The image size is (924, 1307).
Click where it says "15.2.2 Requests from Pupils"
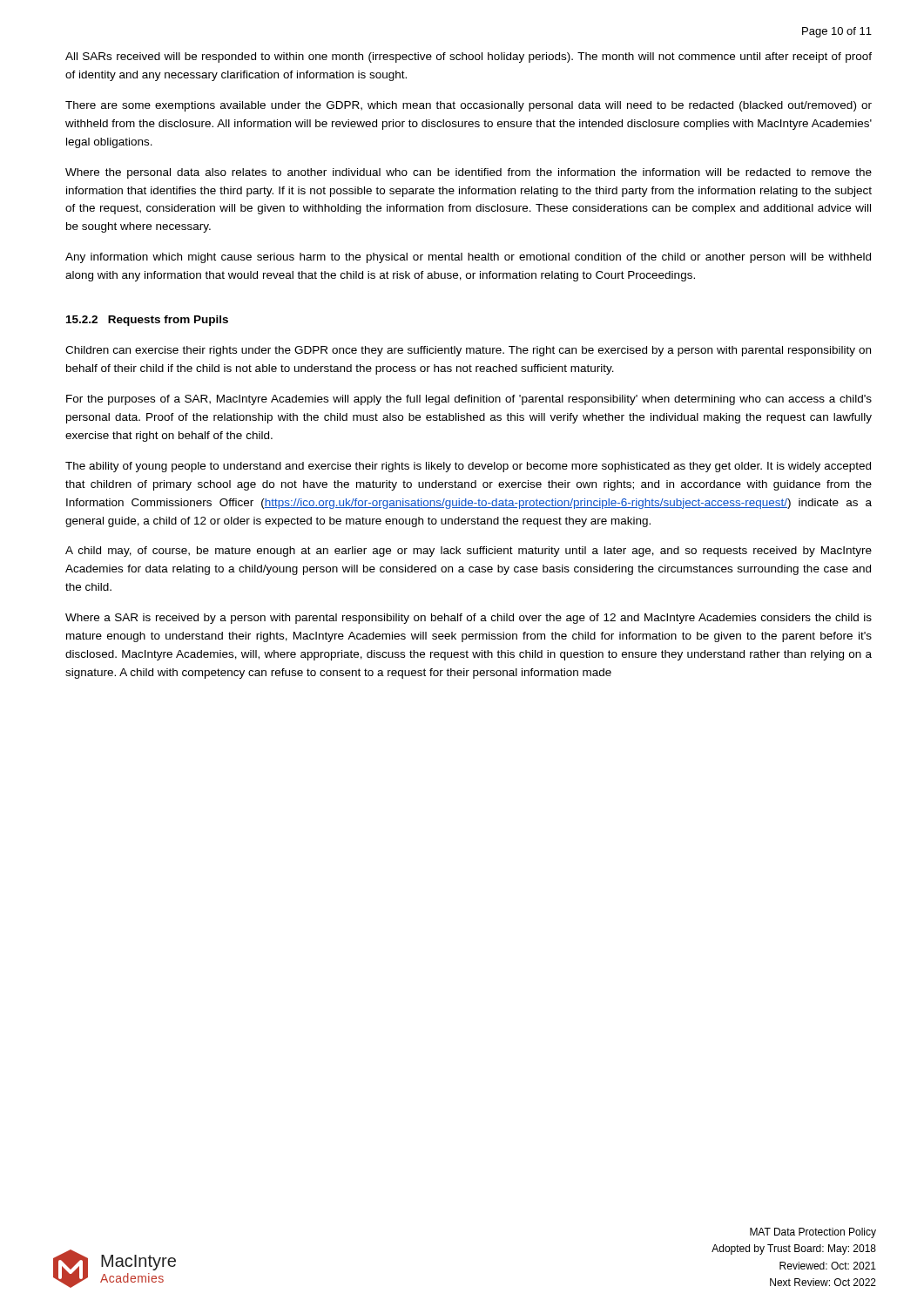click(147, 319)
